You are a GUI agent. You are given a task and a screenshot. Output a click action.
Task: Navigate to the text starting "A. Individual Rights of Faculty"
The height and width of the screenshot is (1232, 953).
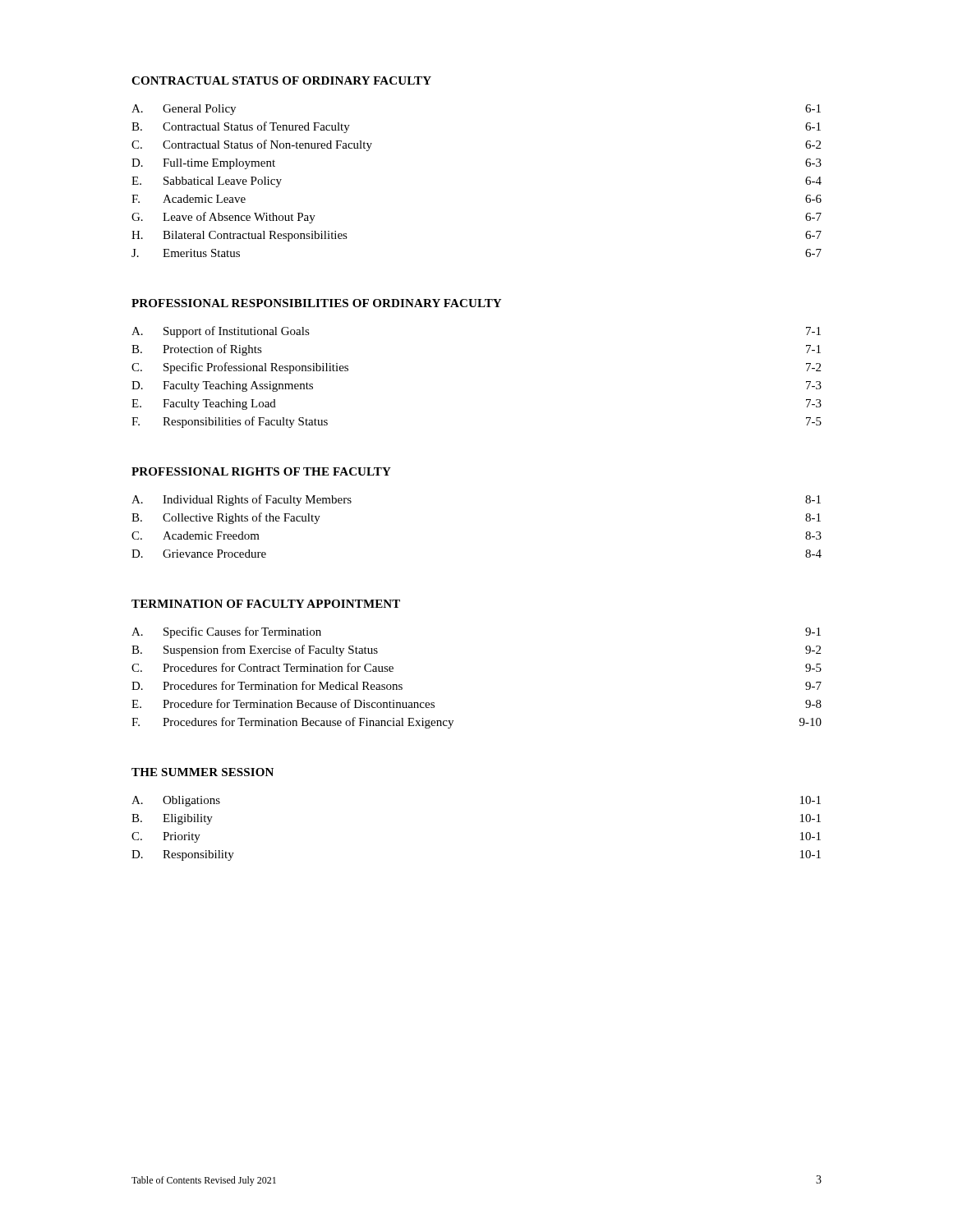pyautogui.click(x=256, y=500)
